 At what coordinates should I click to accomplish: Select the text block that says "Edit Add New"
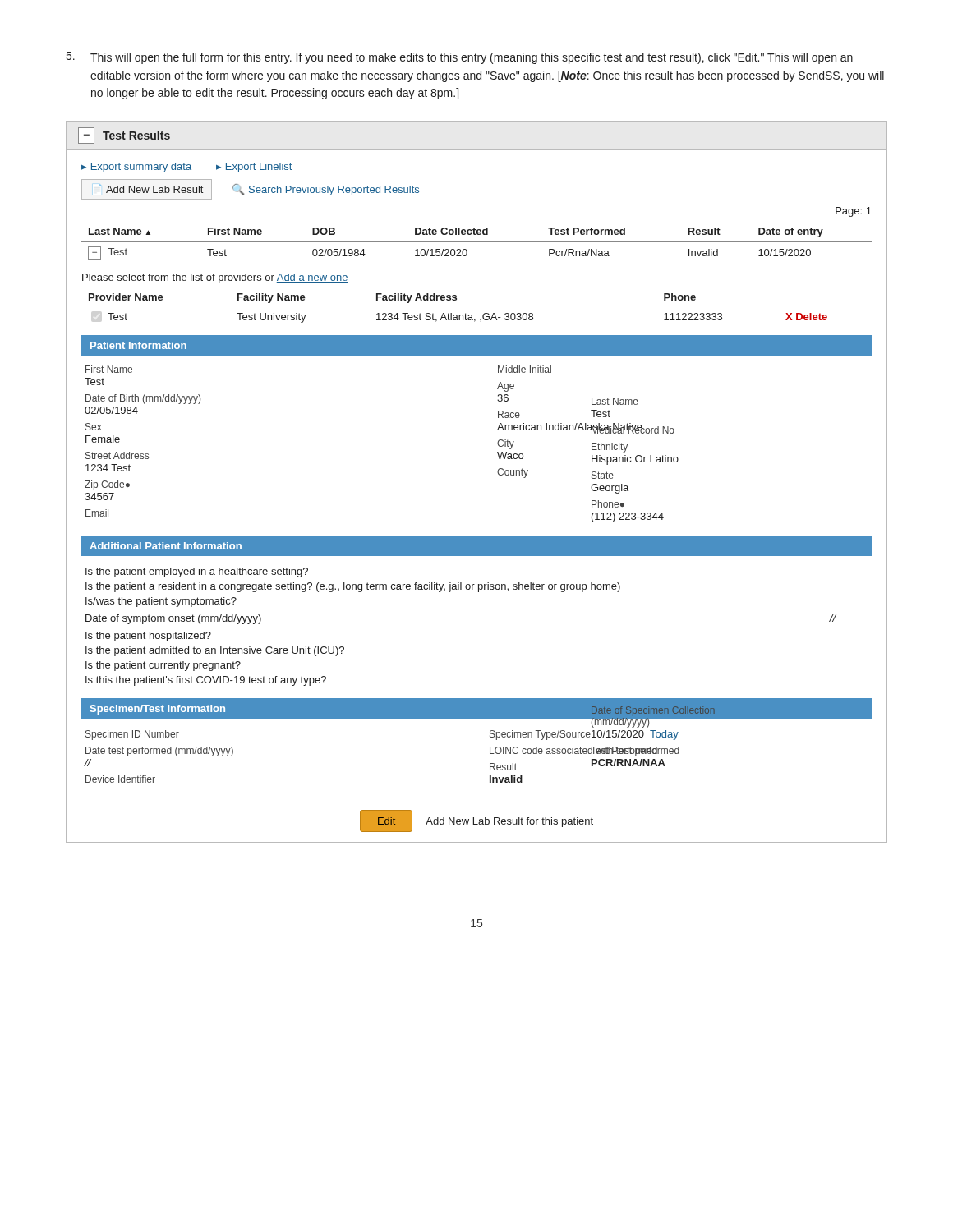[476, 821]
